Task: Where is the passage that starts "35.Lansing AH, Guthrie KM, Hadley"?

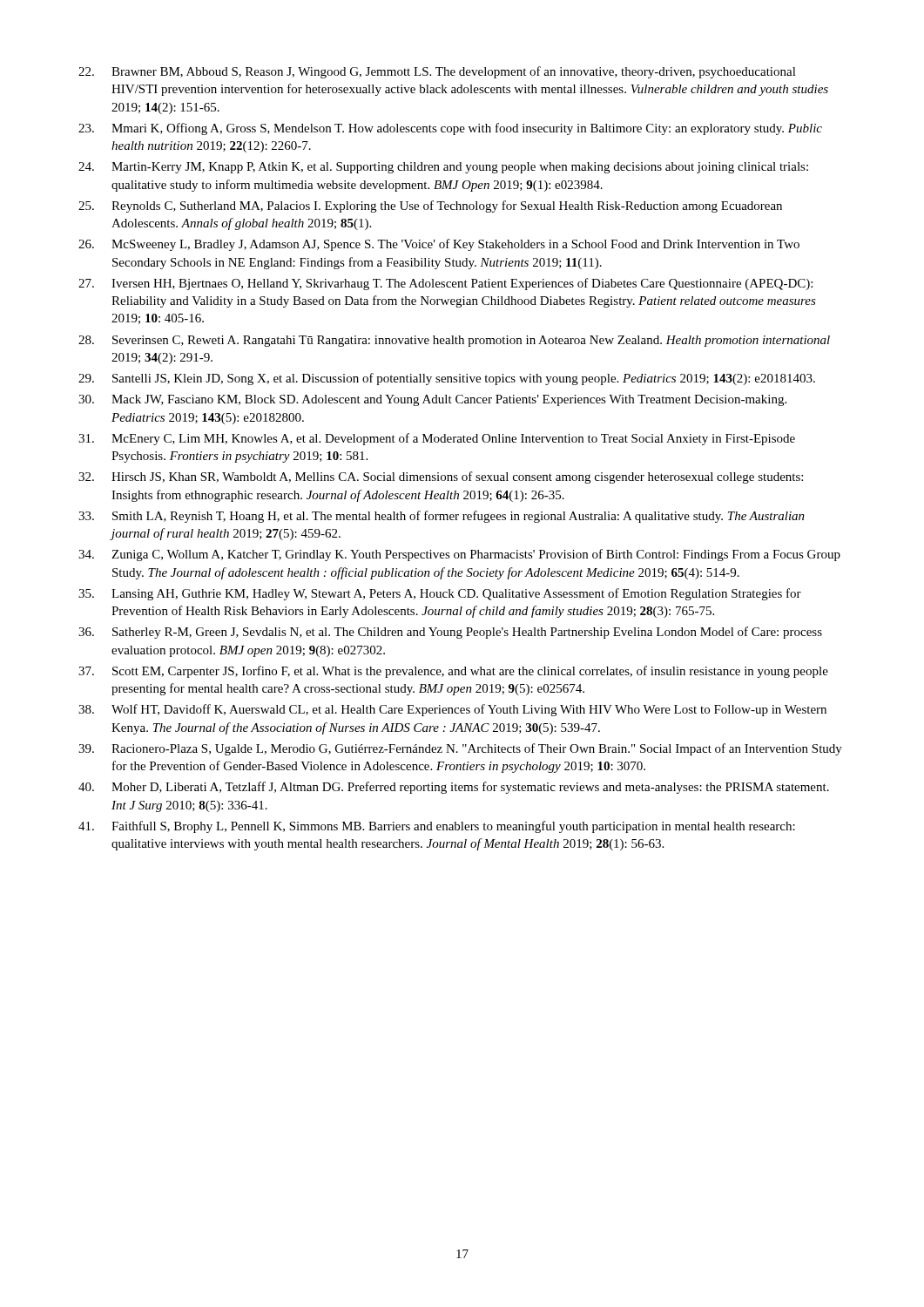Action: point(460,602)
